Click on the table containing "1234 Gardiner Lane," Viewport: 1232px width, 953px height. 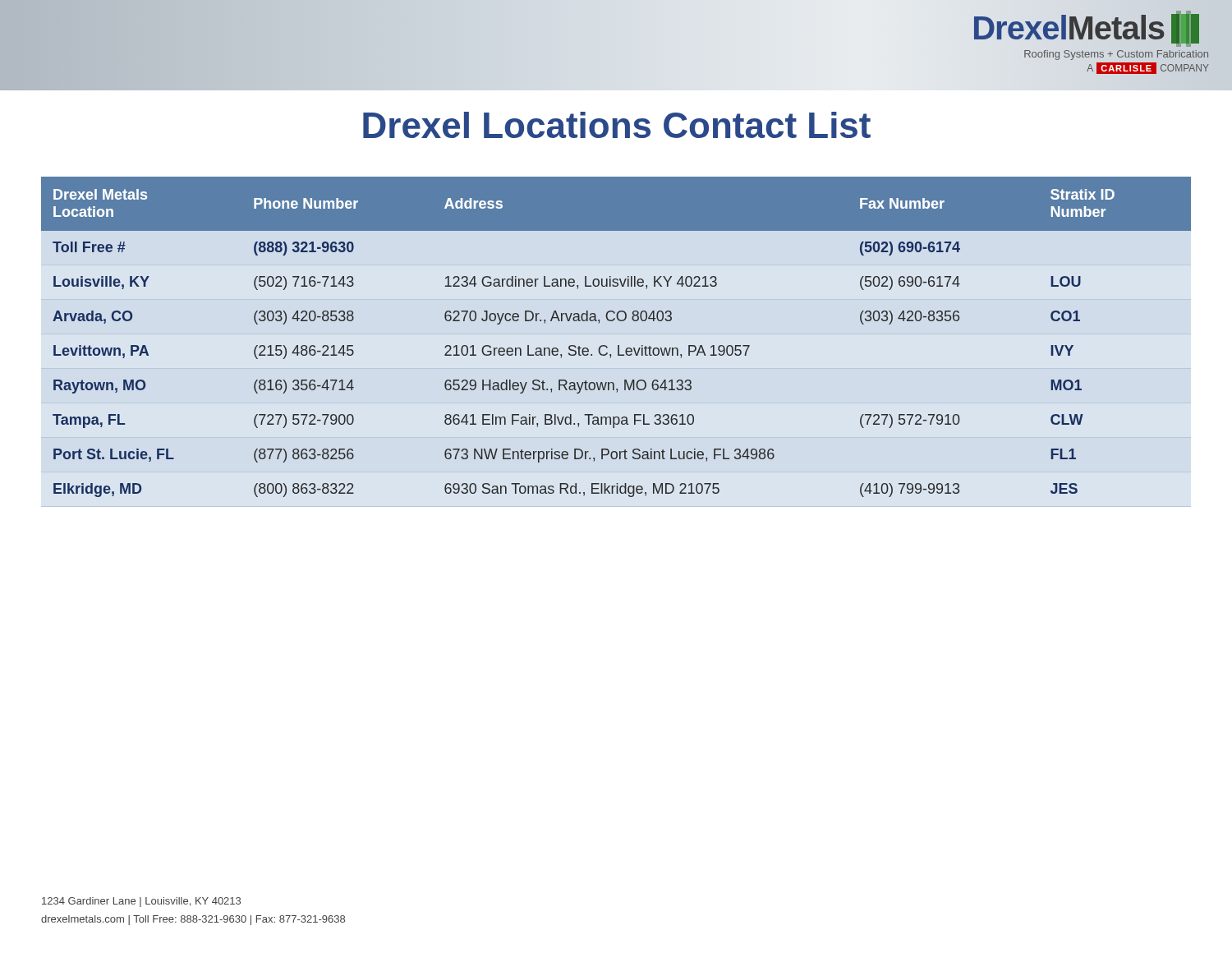[x=616, y=342]
